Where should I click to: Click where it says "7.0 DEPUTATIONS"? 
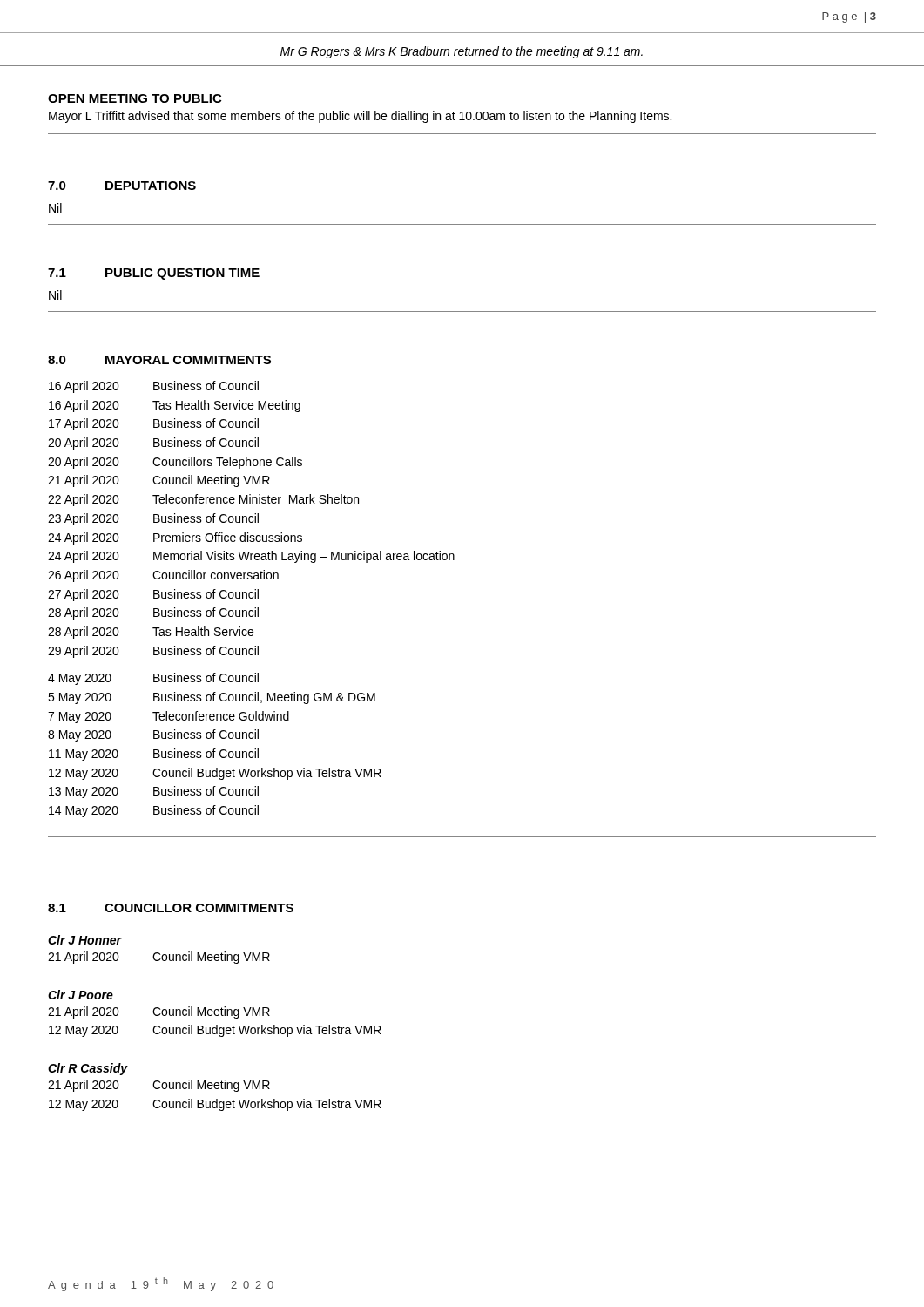click(122, 185)
